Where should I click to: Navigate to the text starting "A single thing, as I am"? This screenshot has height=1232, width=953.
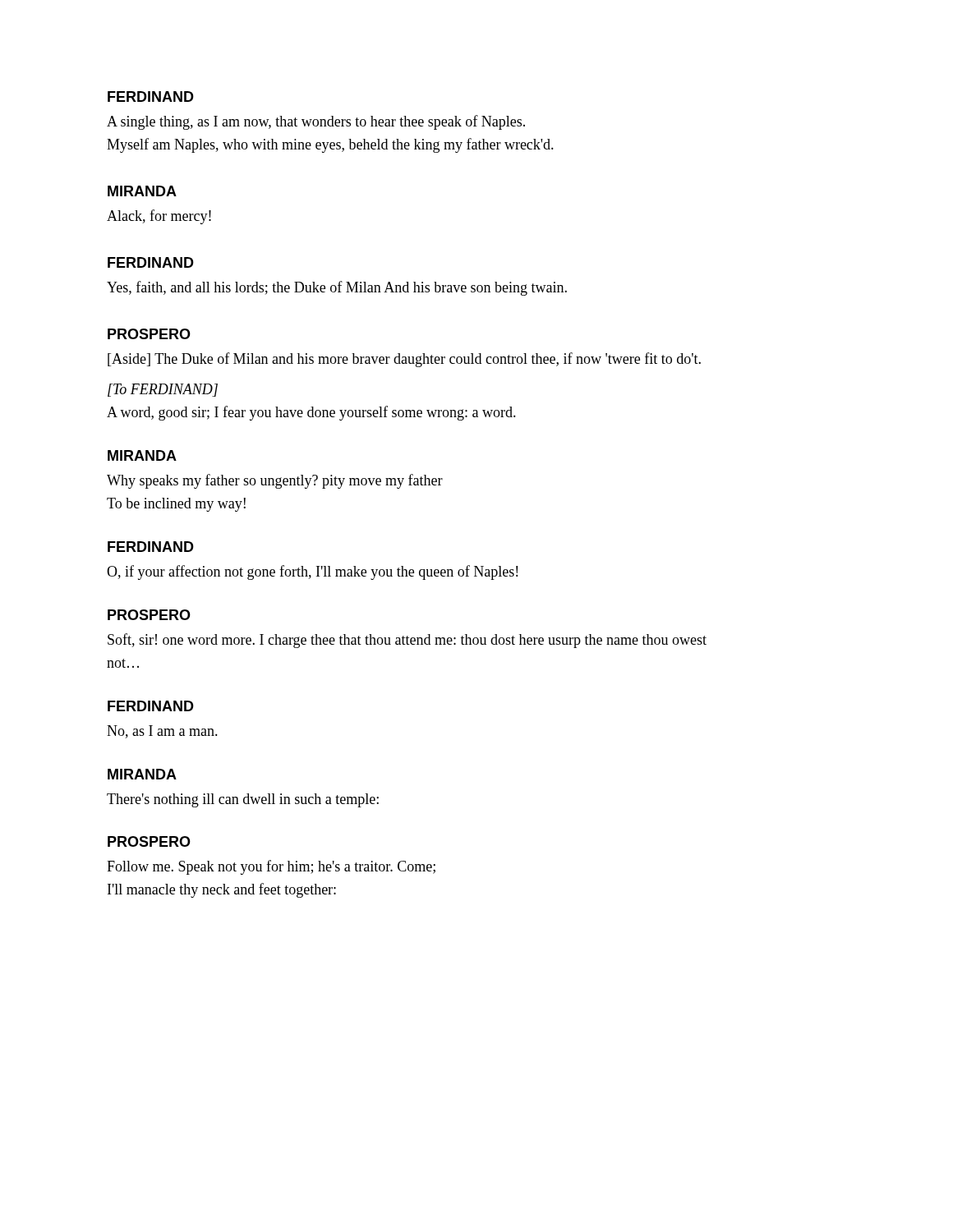pos(331,133)
